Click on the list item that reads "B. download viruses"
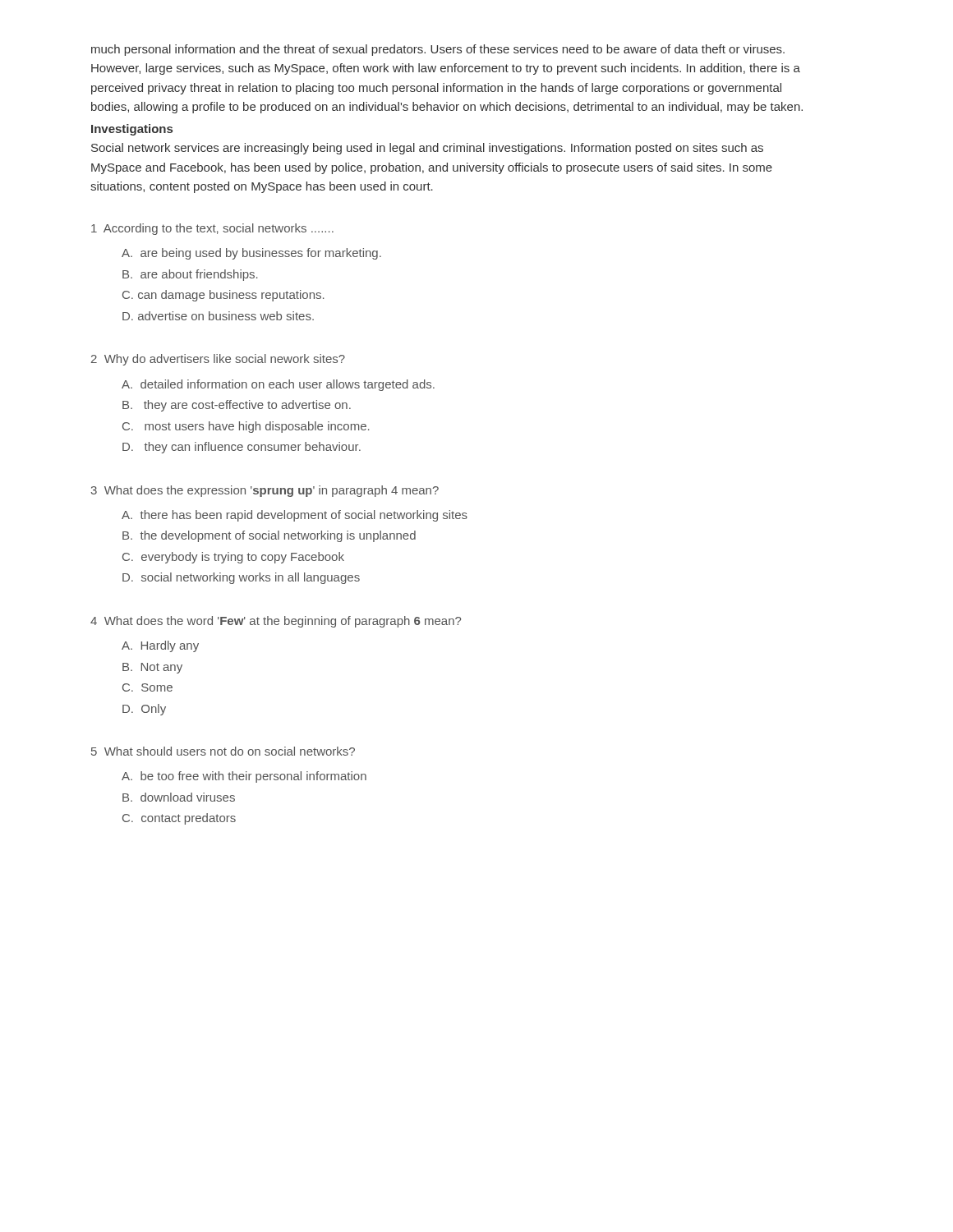The width and height of the screenshot is (953, 1232). point(178,797)
